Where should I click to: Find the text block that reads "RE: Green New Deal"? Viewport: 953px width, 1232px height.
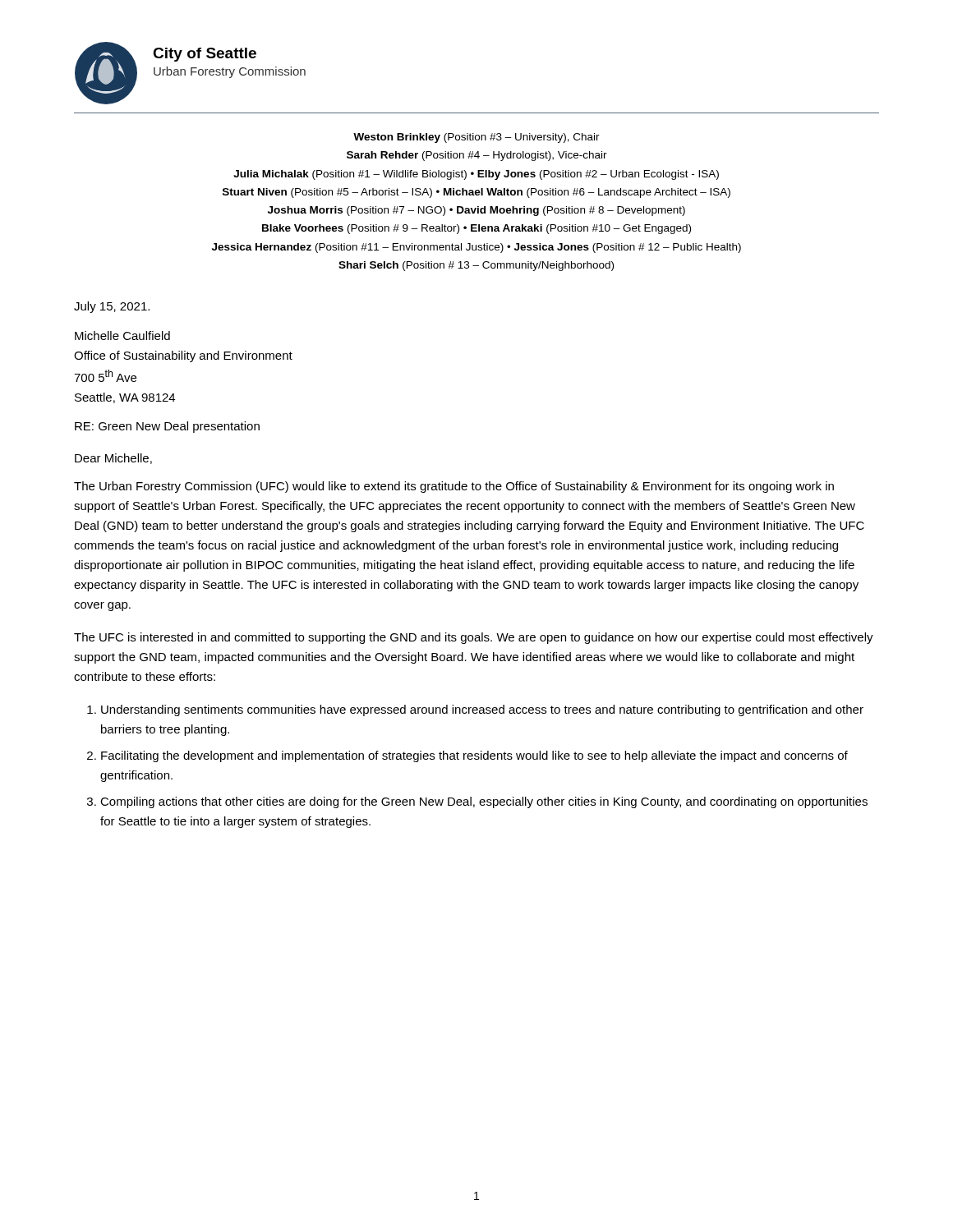[167, 426]
